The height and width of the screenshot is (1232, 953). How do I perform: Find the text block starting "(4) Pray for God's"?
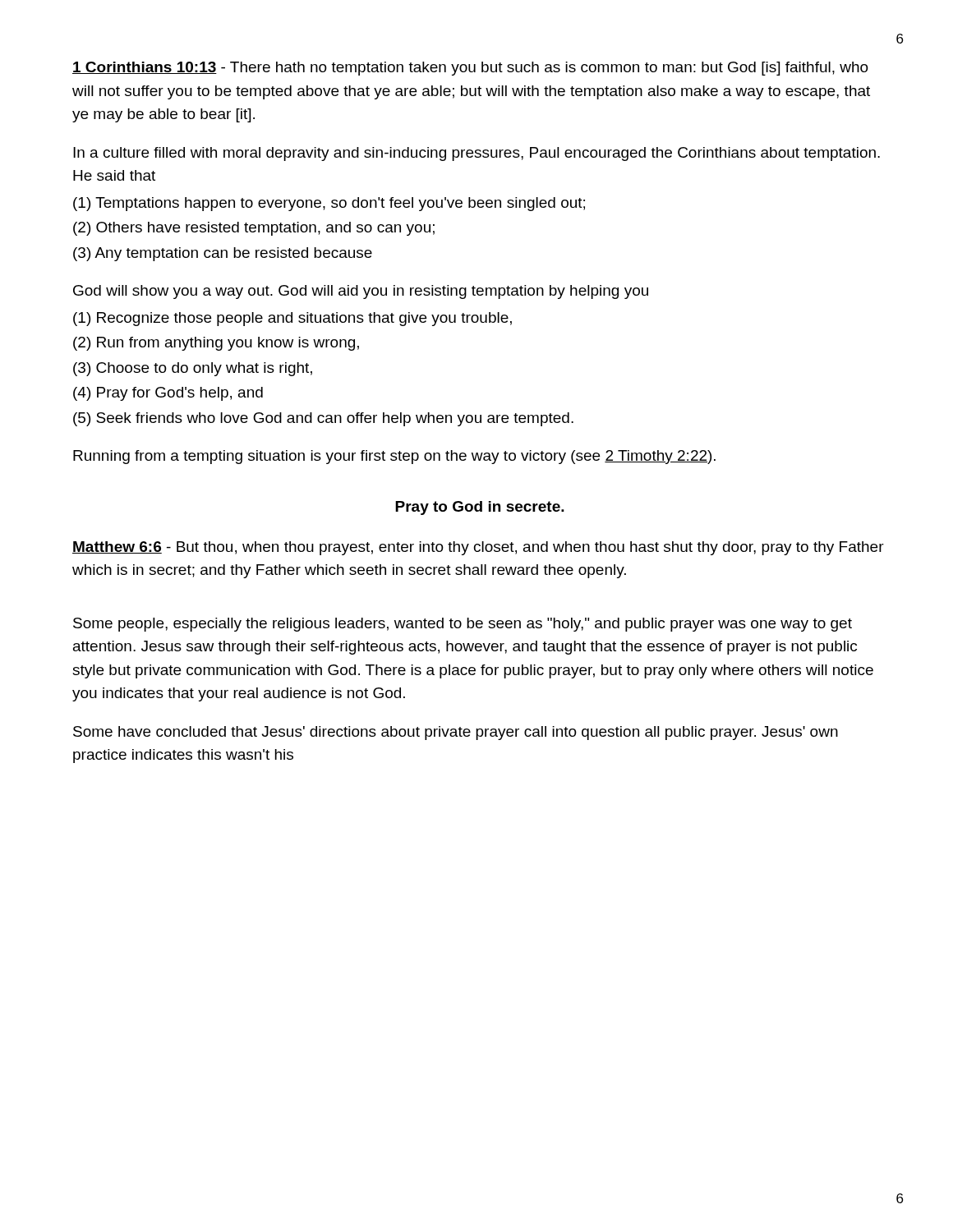tap(168, 392)
